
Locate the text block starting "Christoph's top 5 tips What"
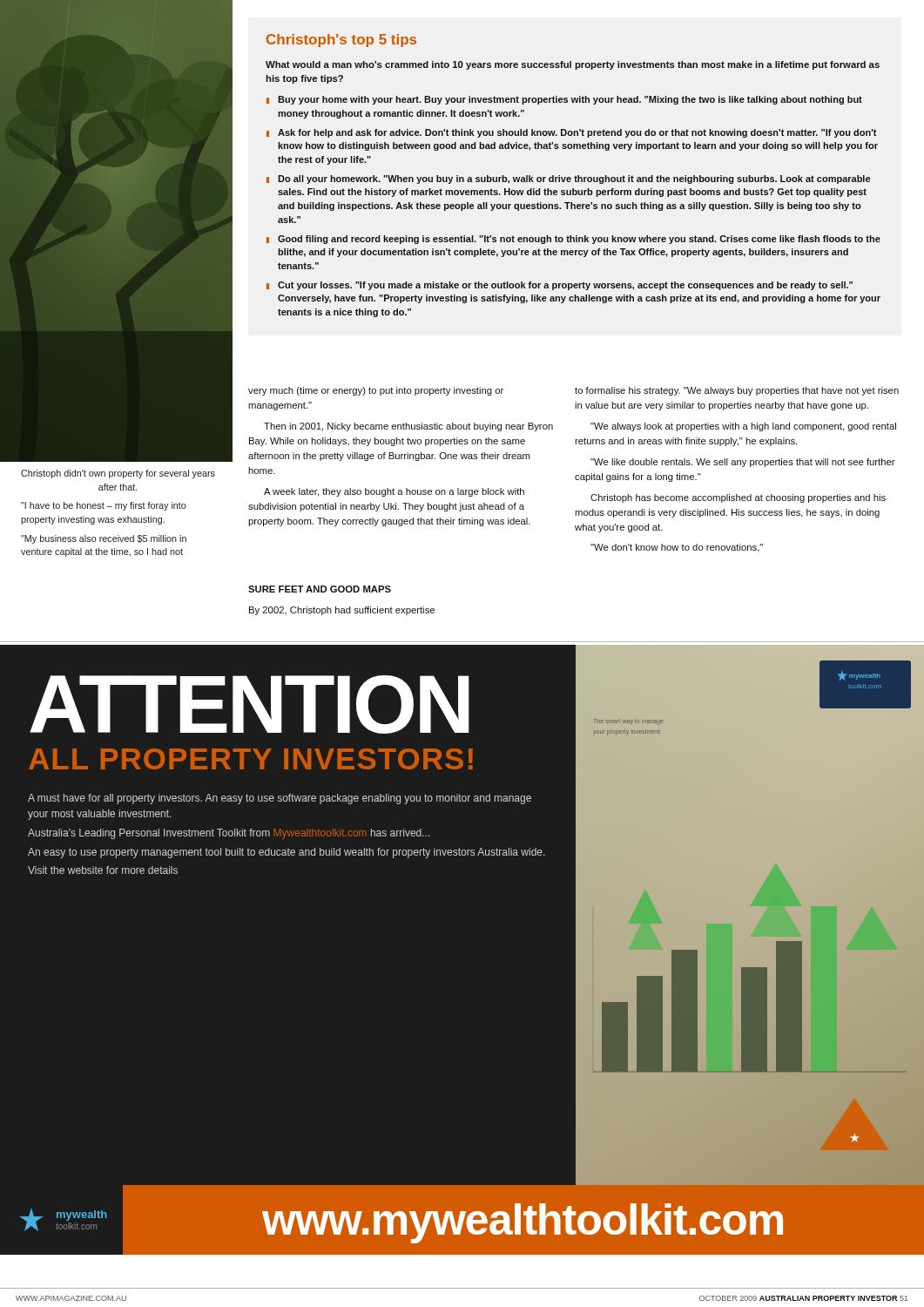[575, 176]
